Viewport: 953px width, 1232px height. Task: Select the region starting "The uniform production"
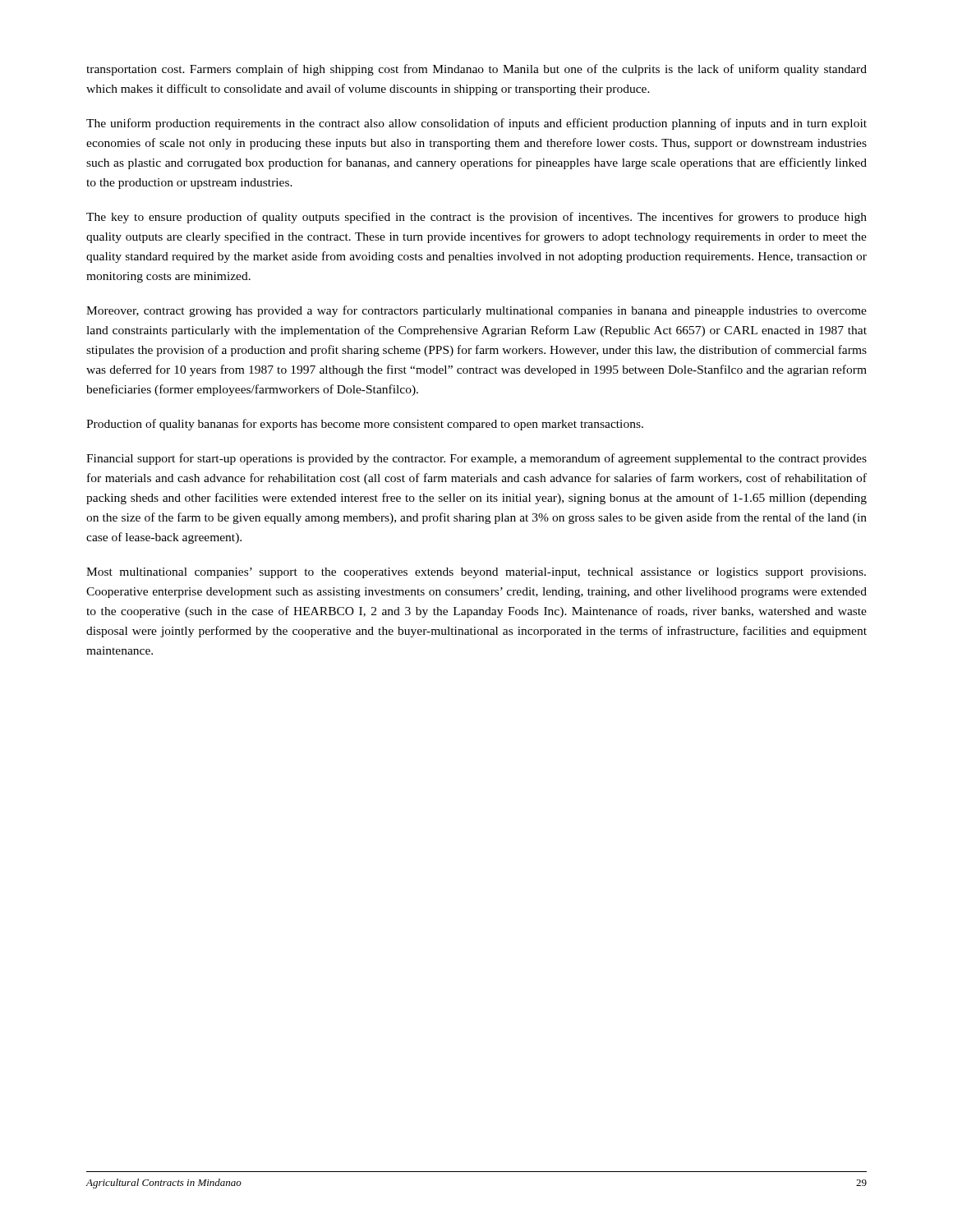tap(476, 152)
